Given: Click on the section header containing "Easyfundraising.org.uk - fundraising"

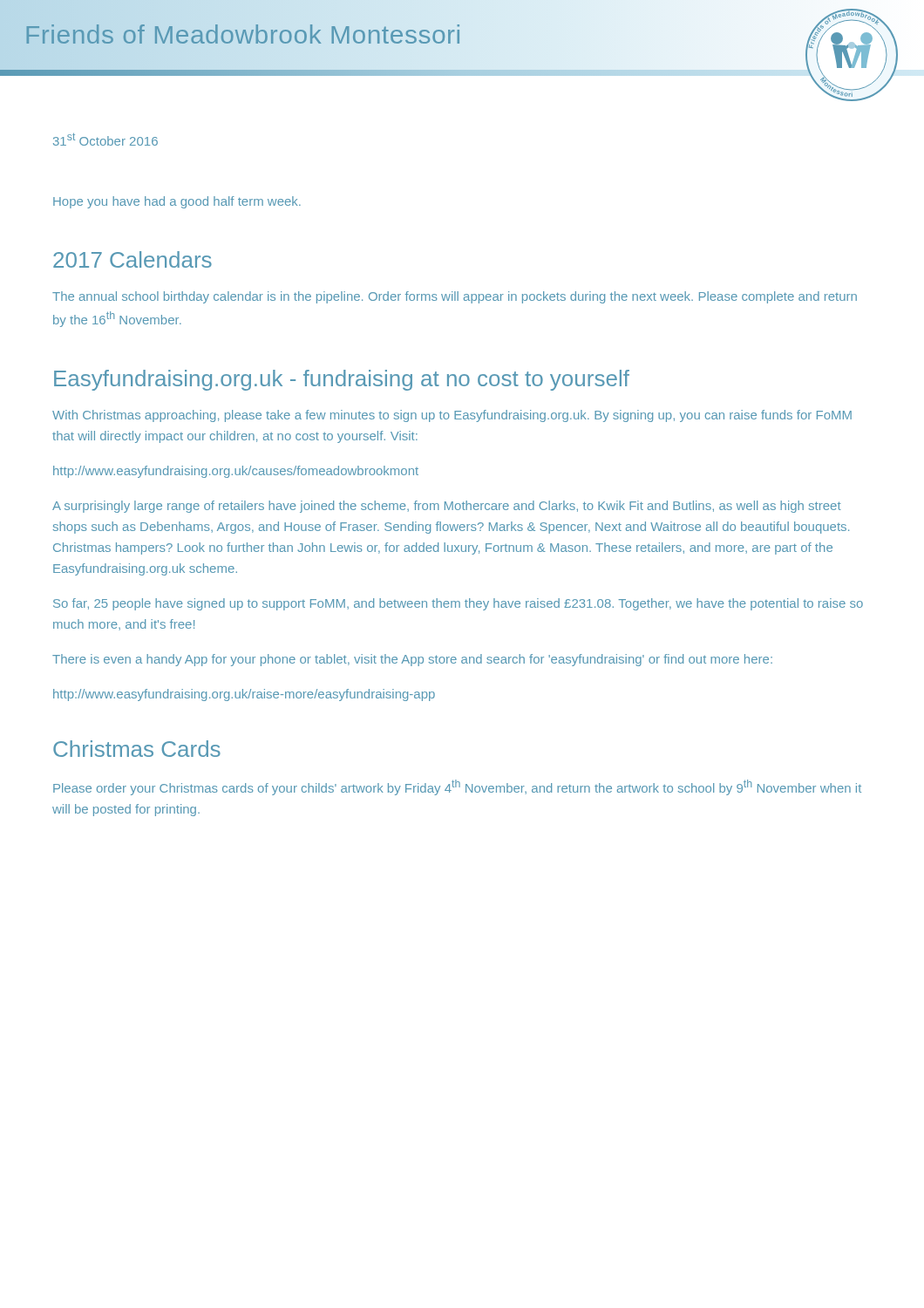Looking at the screenshot, I should (x=341, y=378).
